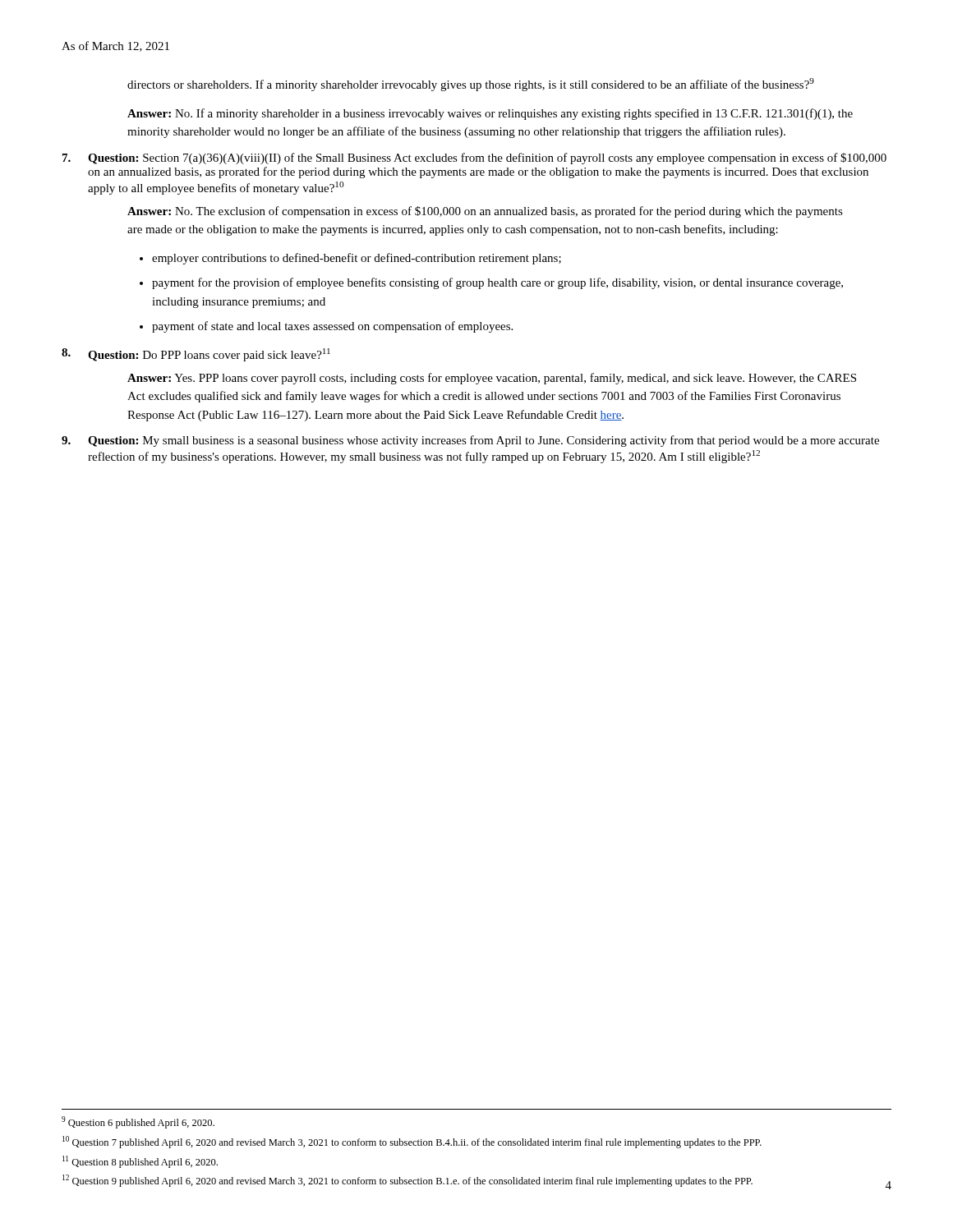The image size is (953, 1232).
Task: Click on the list item that reads "9. Question: My small business"
Action: [476, 449]
